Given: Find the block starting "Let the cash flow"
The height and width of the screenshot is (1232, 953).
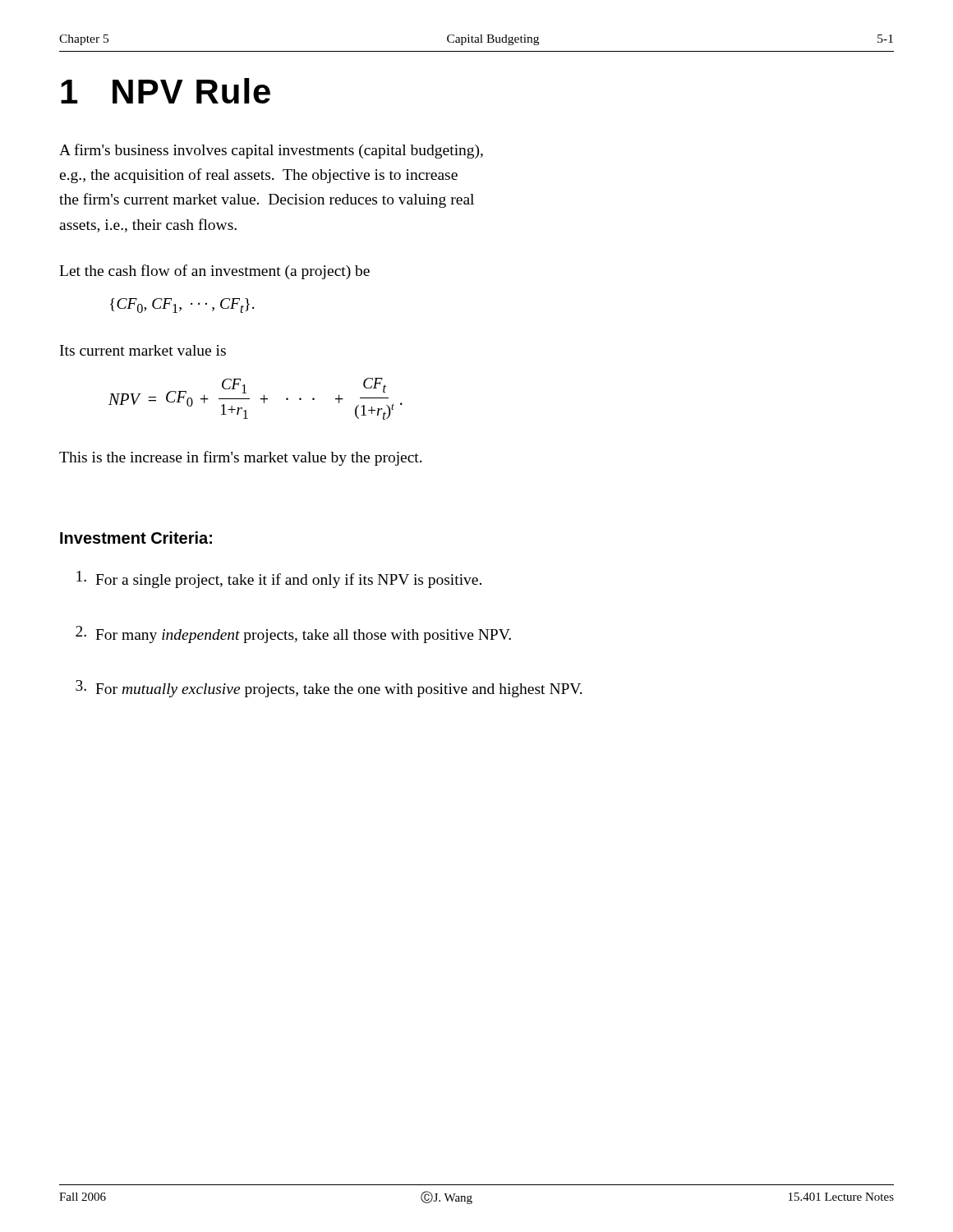Looking at the screenshot, I should (215, 271).
